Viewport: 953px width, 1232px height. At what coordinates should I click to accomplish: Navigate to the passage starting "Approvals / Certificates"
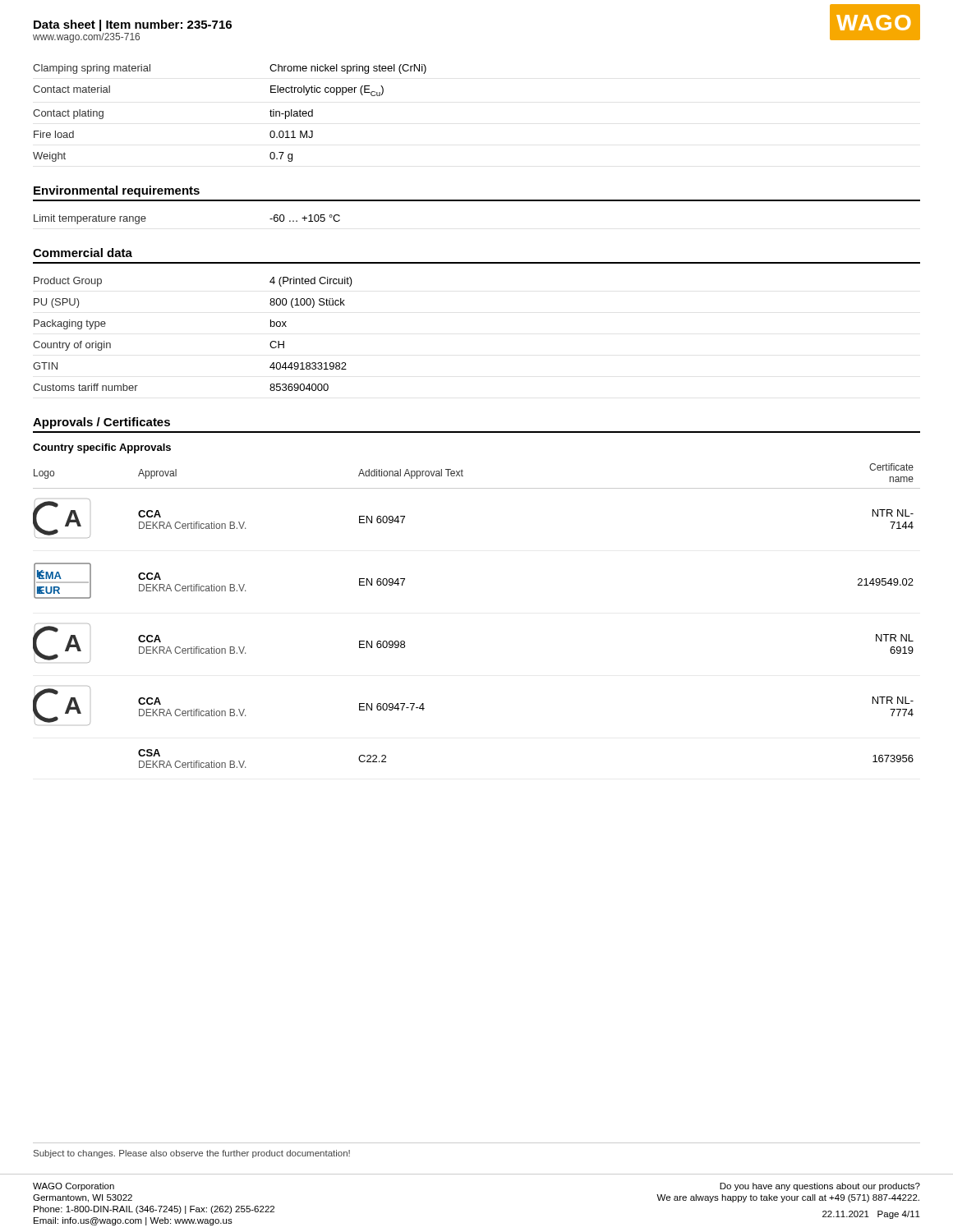point(102,421)
